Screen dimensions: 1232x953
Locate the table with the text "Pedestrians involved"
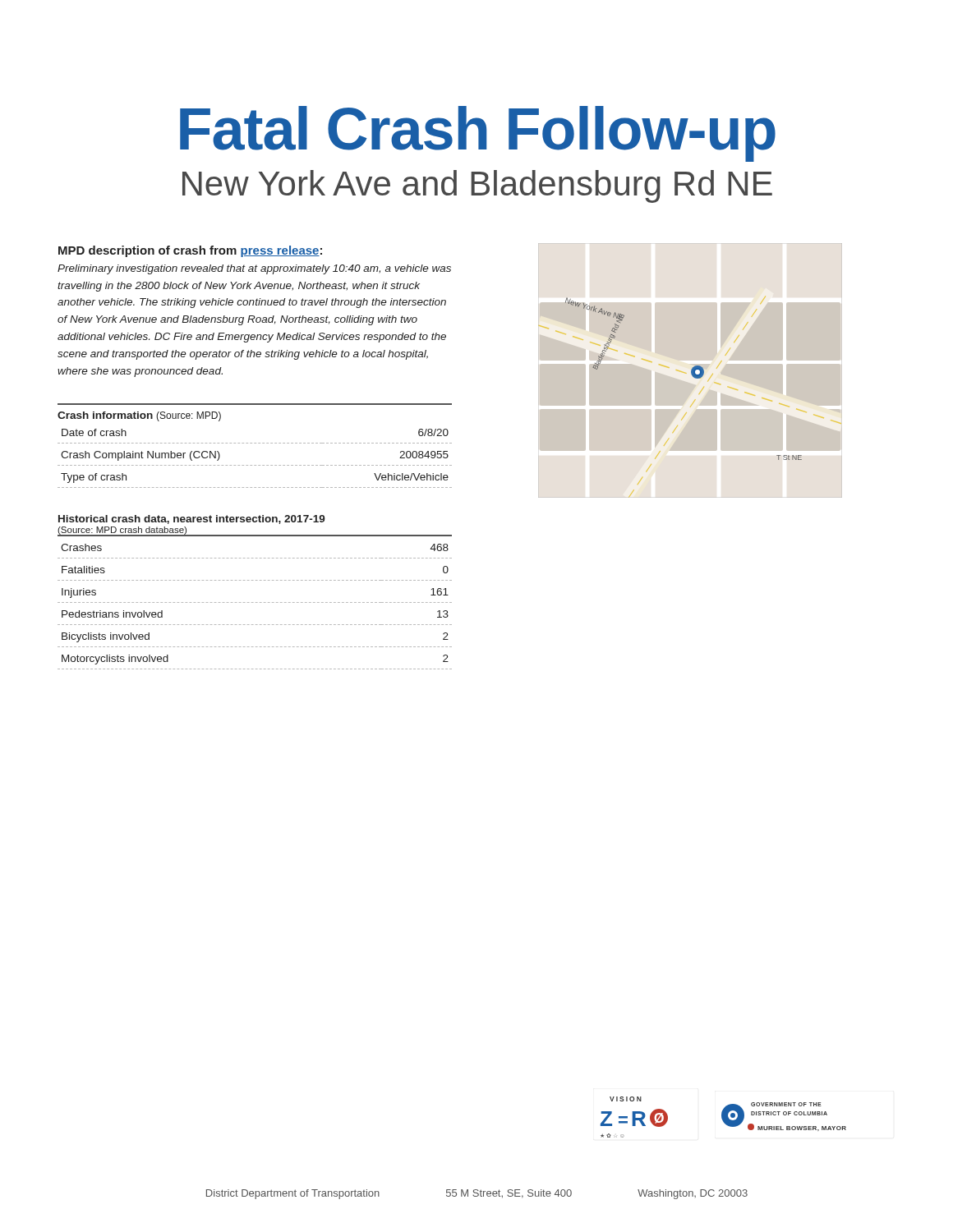(255, 591)
